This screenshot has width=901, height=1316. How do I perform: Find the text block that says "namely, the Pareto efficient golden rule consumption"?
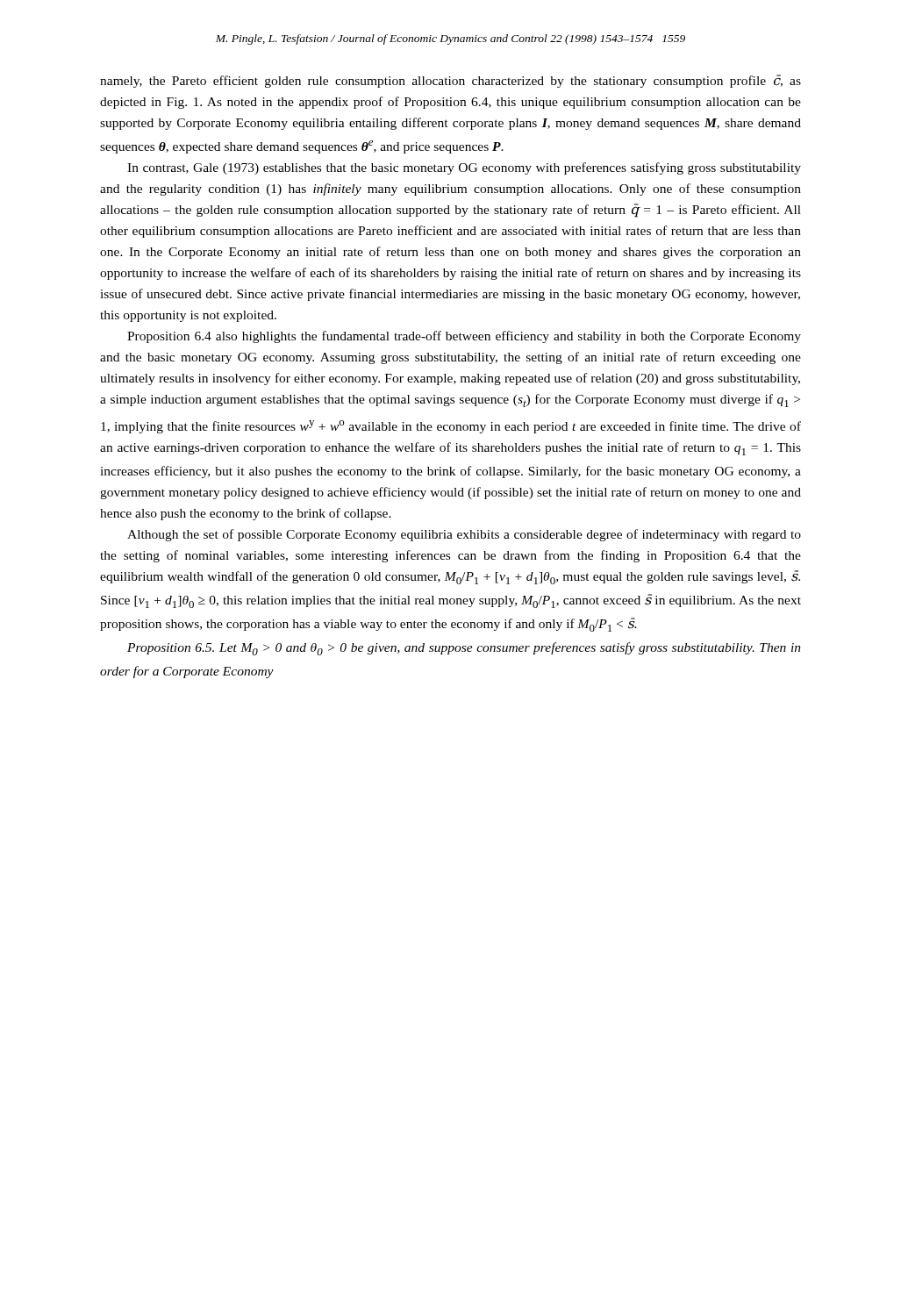pos(450,114)
